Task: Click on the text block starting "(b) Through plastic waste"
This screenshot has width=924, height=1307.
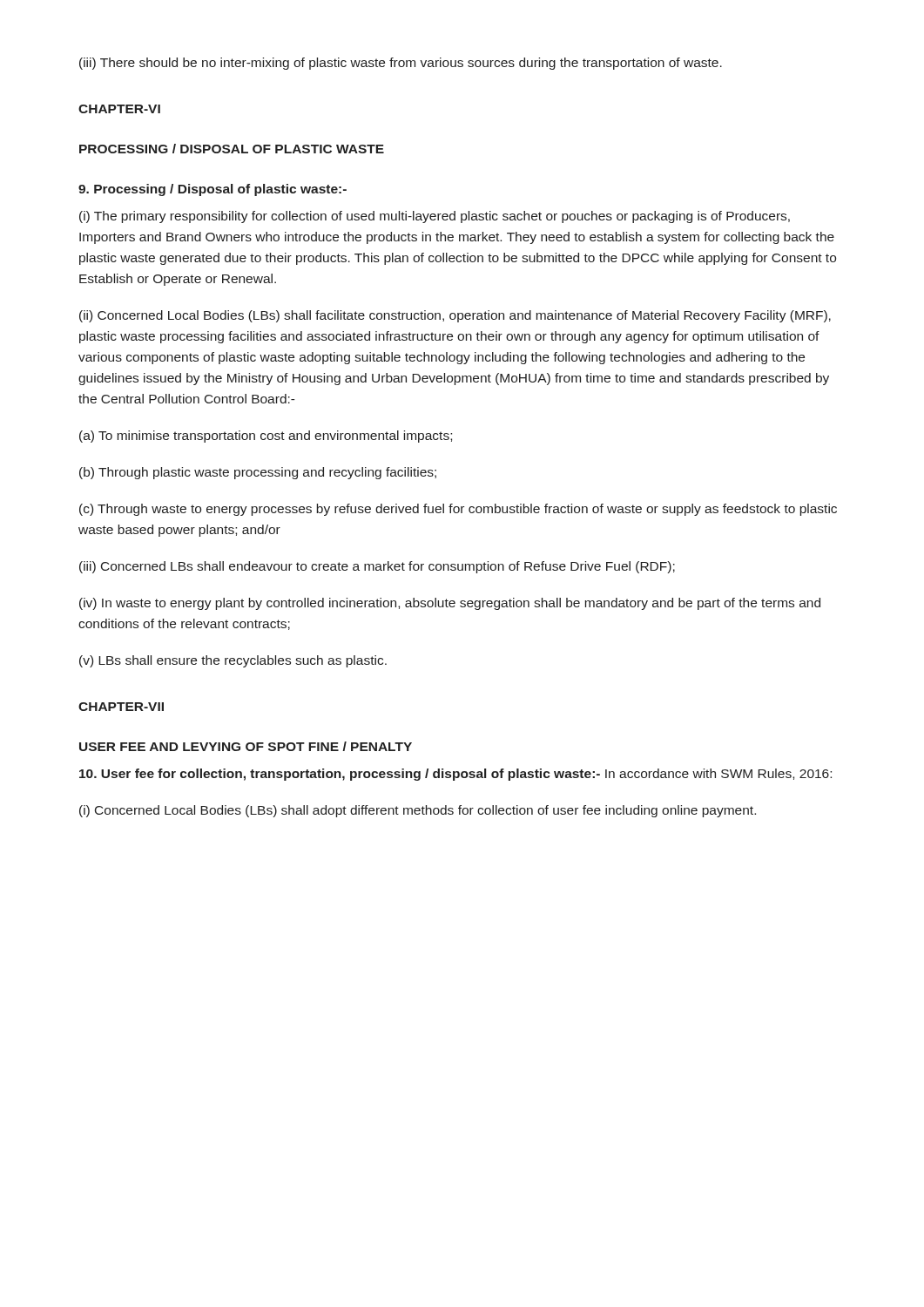Action: (258, 472)
